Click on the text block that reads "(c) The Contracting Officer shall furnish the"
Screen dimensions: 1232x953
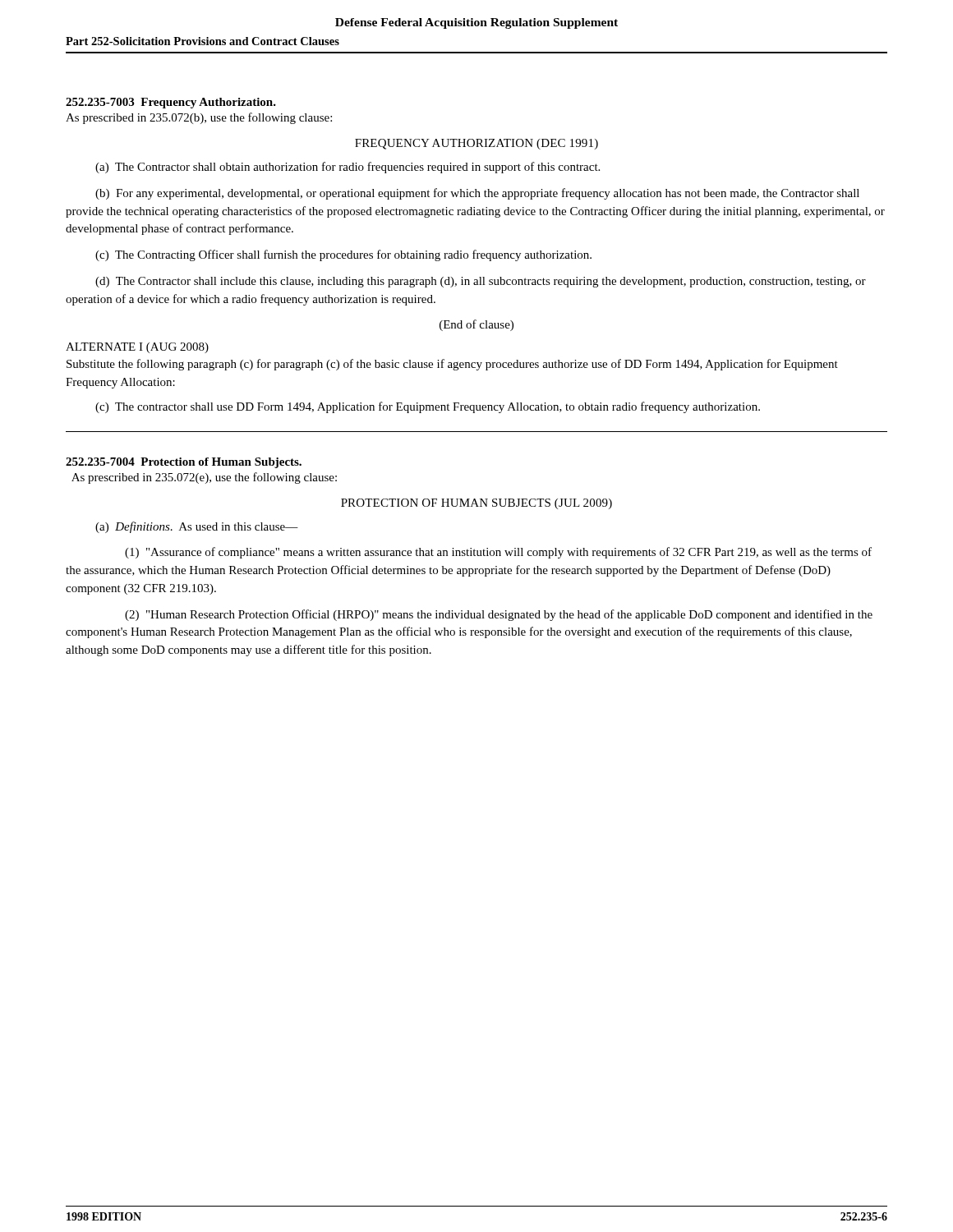tap(344, 255)
